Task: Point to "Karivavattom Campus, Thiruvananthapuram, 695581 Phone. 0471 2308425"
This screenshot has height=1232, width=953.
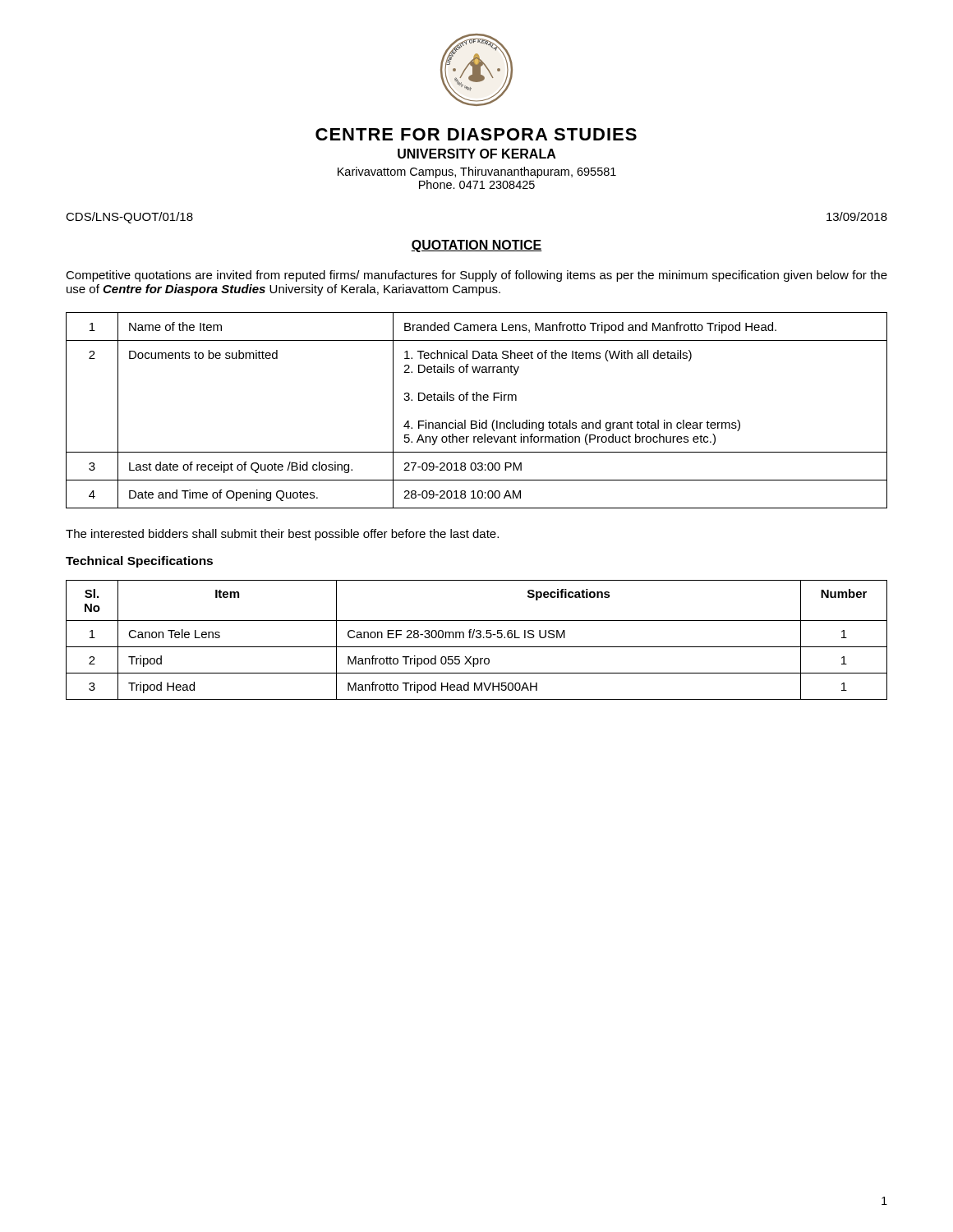Action: tap(476, 178)
